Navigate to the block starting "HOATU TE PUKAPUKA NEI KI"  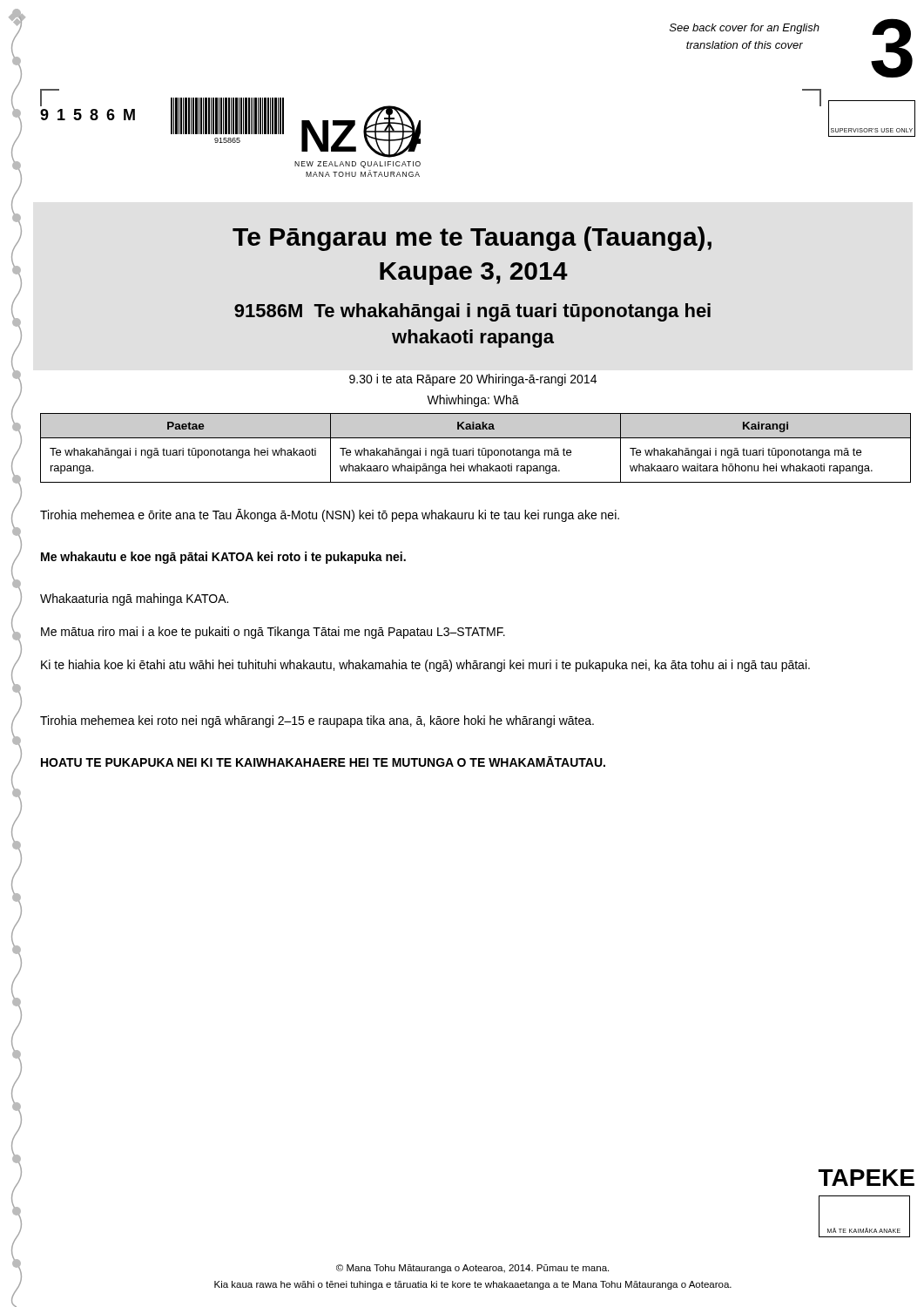tap(323, 762)
